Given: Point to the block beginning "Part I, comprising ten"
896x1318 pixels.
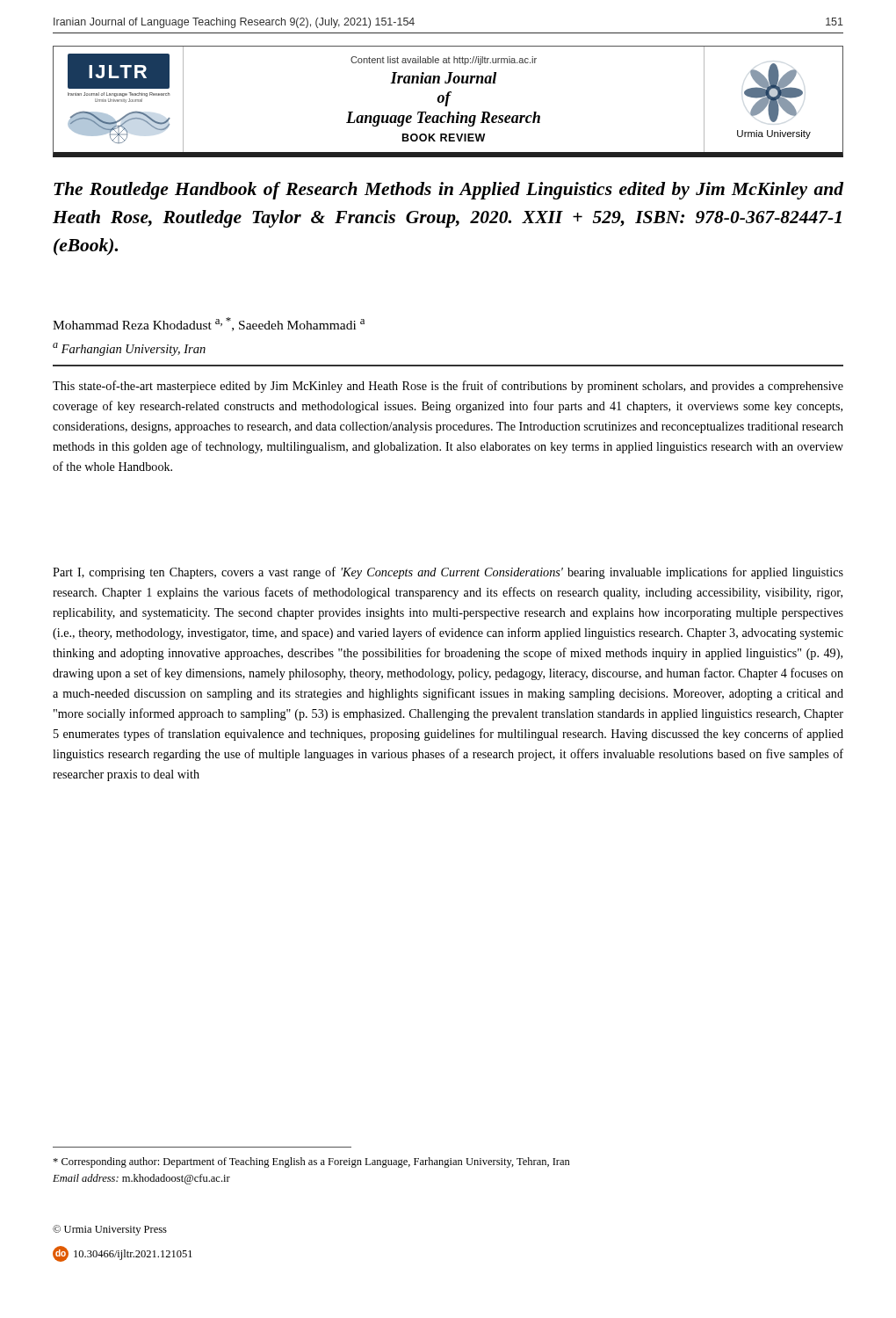Looking at the screenshot, I should [448, 673].
